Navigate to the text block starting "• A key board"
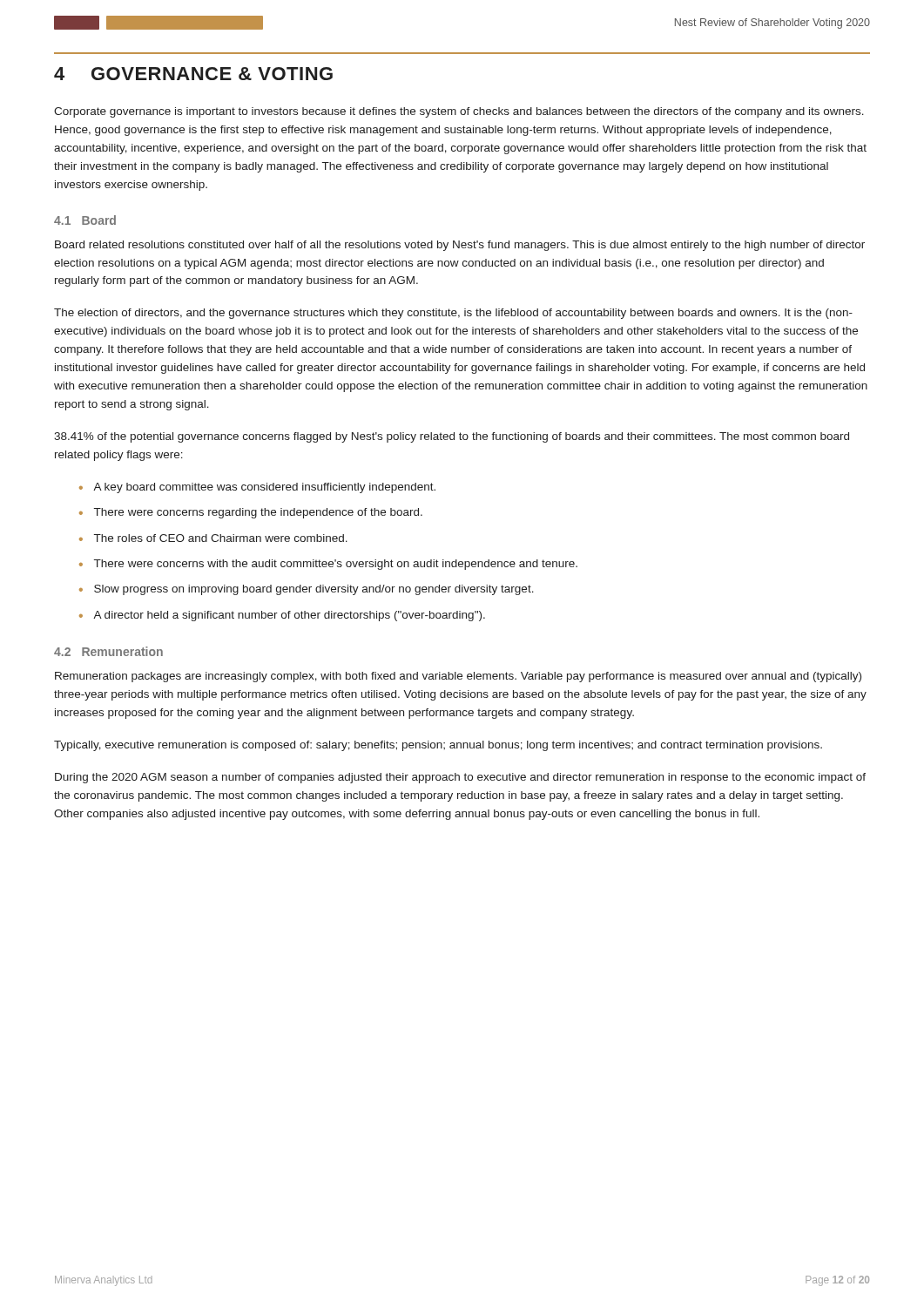The height and width of the screenshot is (1307, 924). coord(257,488)
